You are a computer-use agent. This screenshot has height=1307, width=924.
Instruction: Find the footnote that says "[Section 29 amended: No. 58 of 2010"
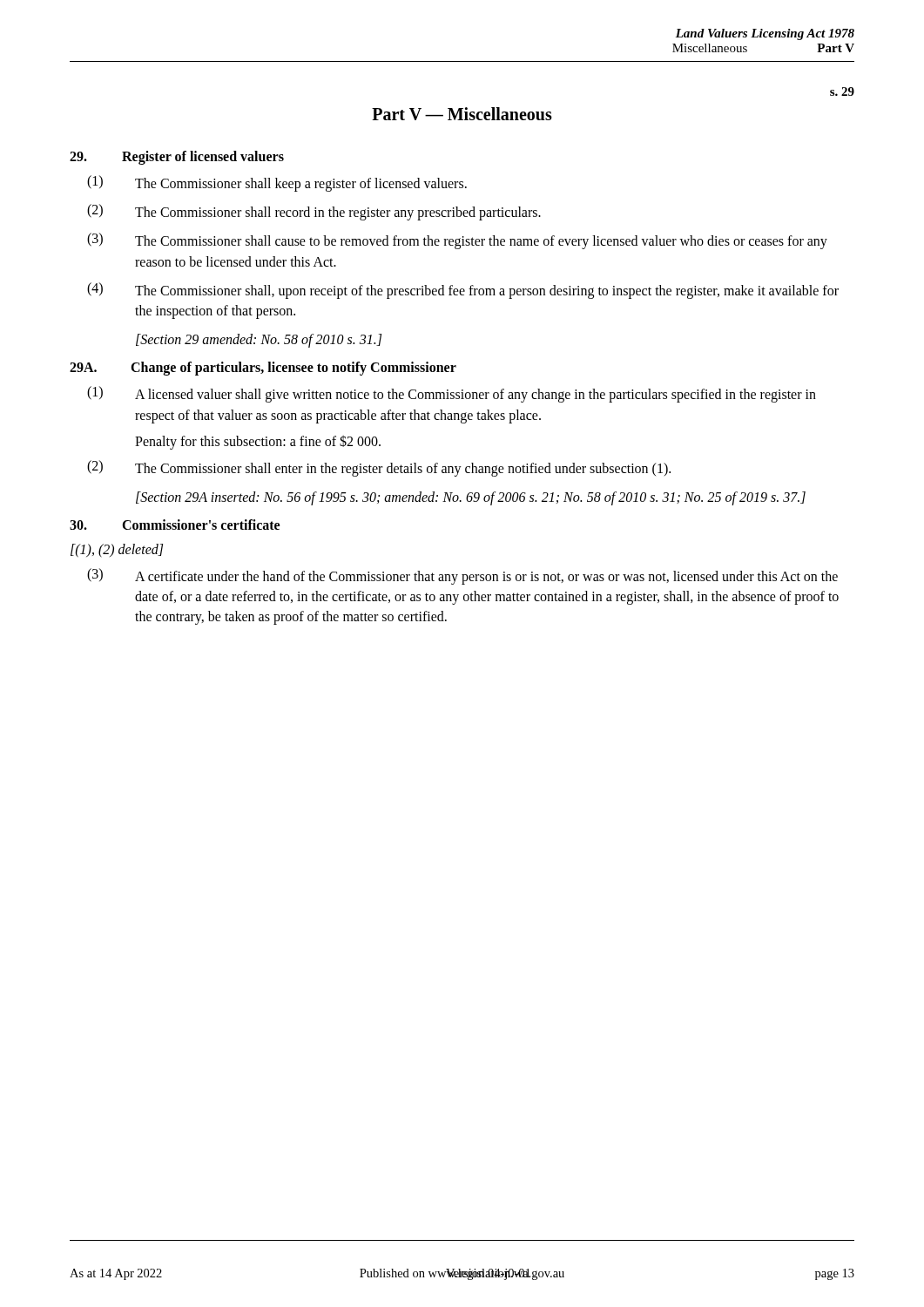[x=259, y=339]
